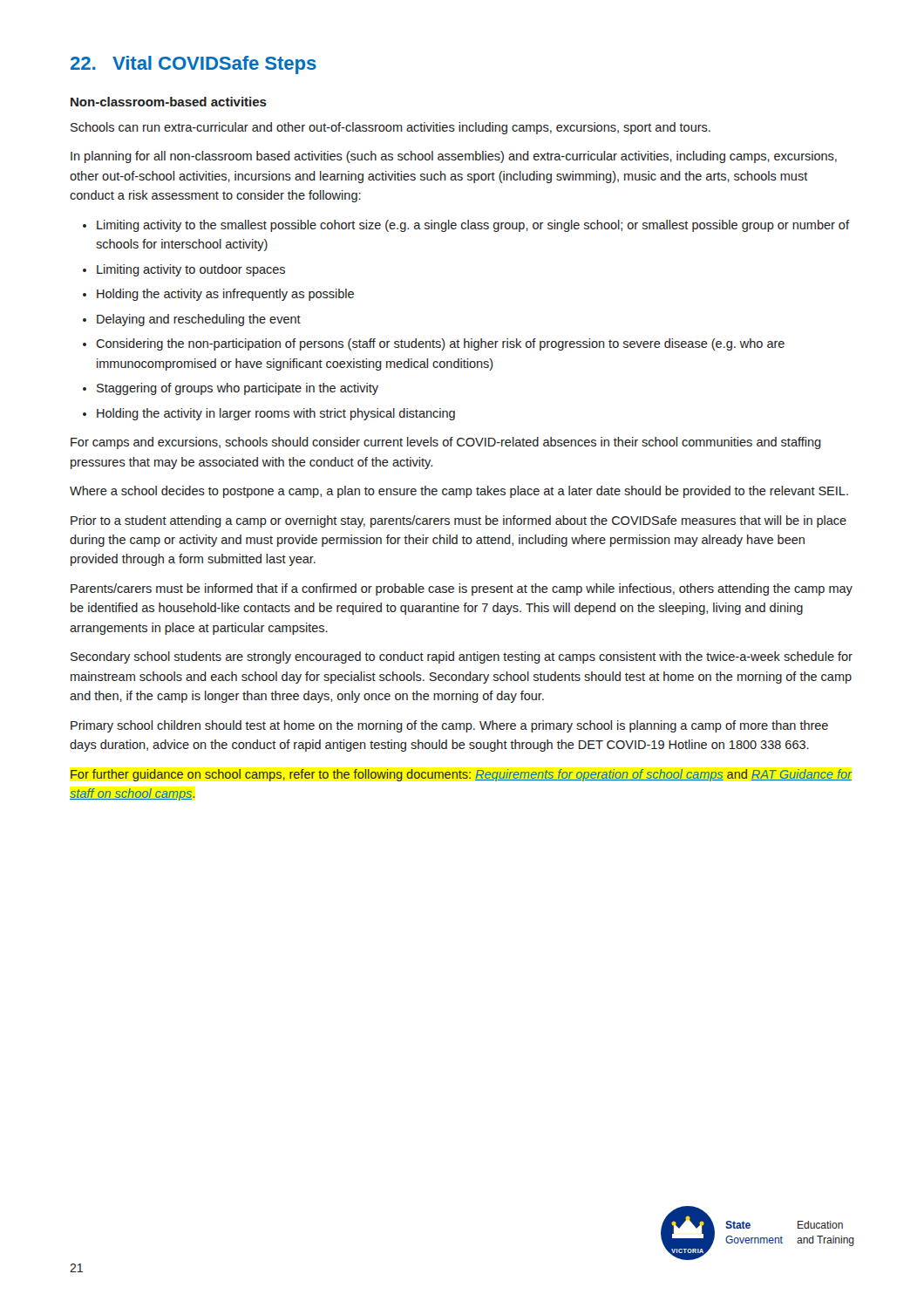924x1308 pixels.
Task: Click the passage that begins "Parents/carers must be informed that if a"
Action: click(x=461, y=608)
